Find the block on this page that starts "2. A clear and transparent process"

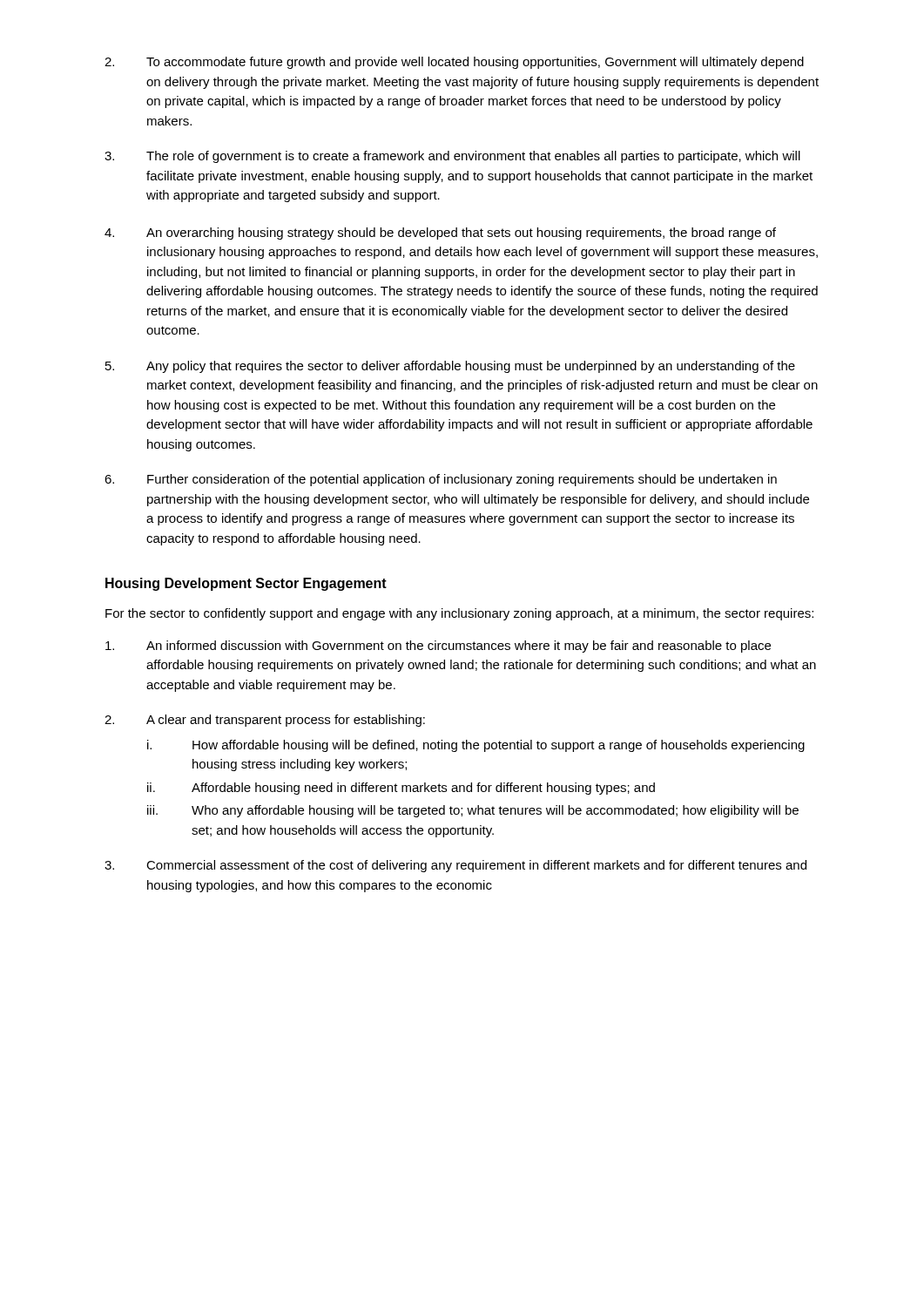point(462,777)
